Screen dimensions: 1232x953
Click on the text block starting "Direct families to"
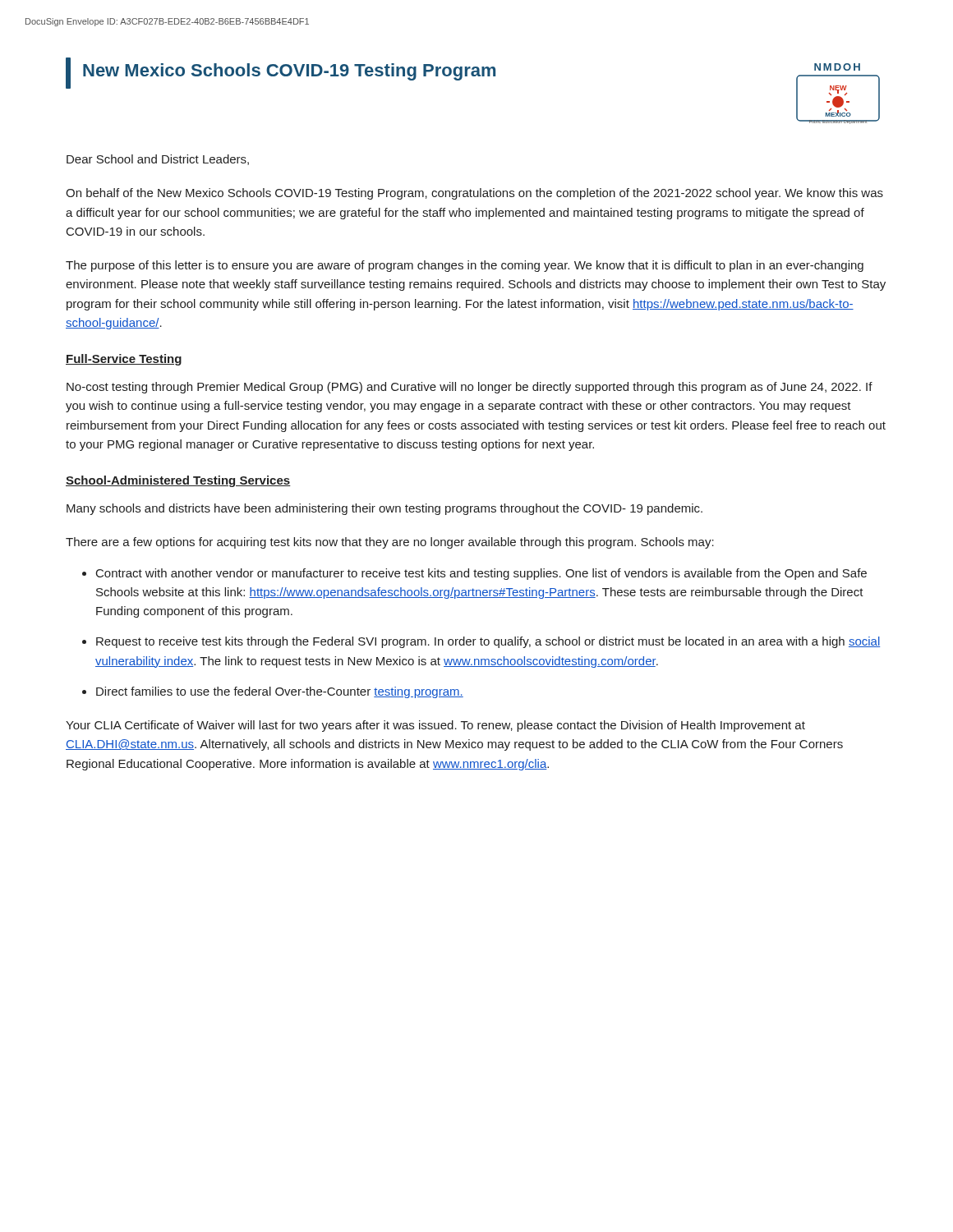pos(279,691)
